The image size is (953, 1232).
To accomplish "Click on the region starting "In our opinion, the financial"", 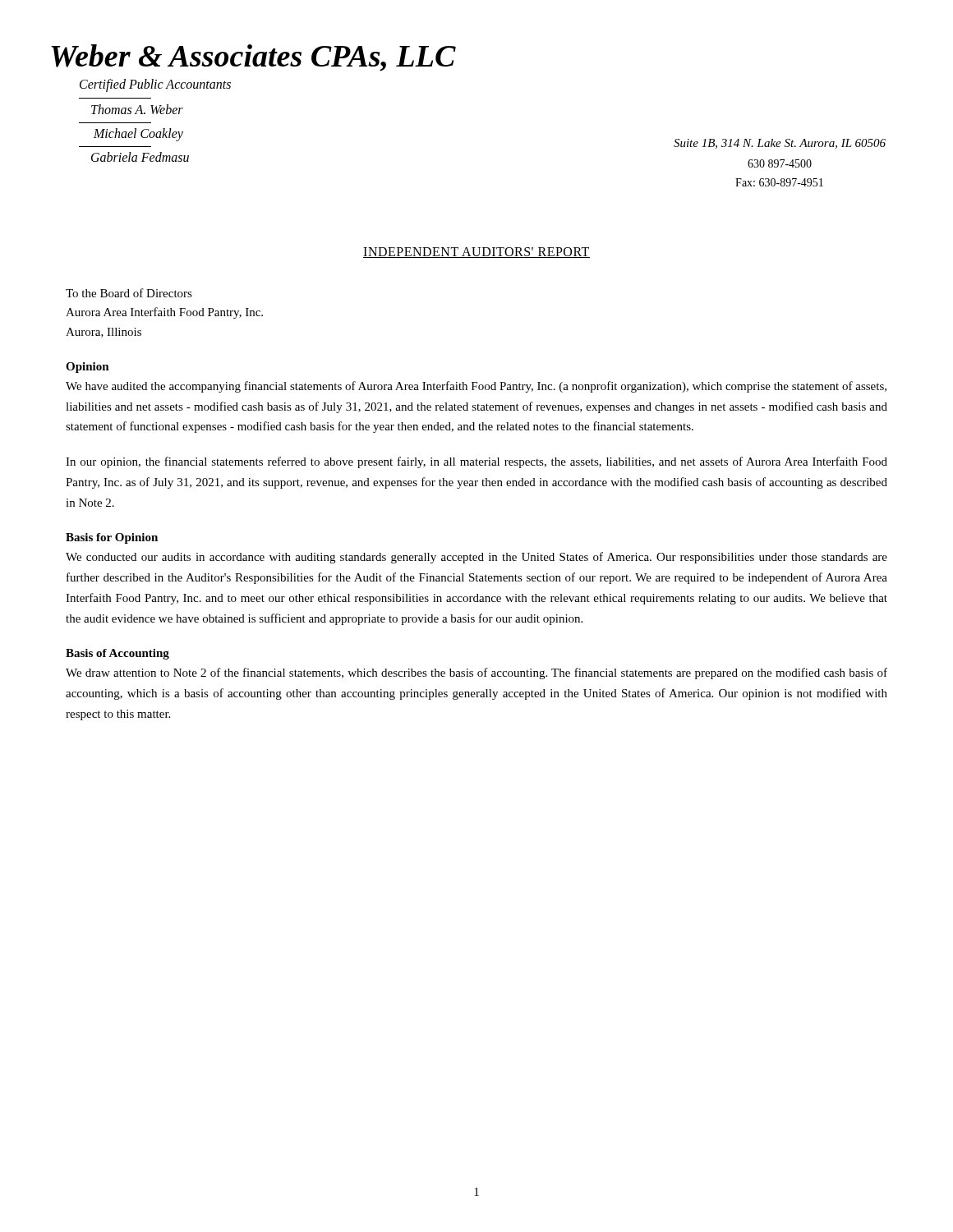I will 476,482.
